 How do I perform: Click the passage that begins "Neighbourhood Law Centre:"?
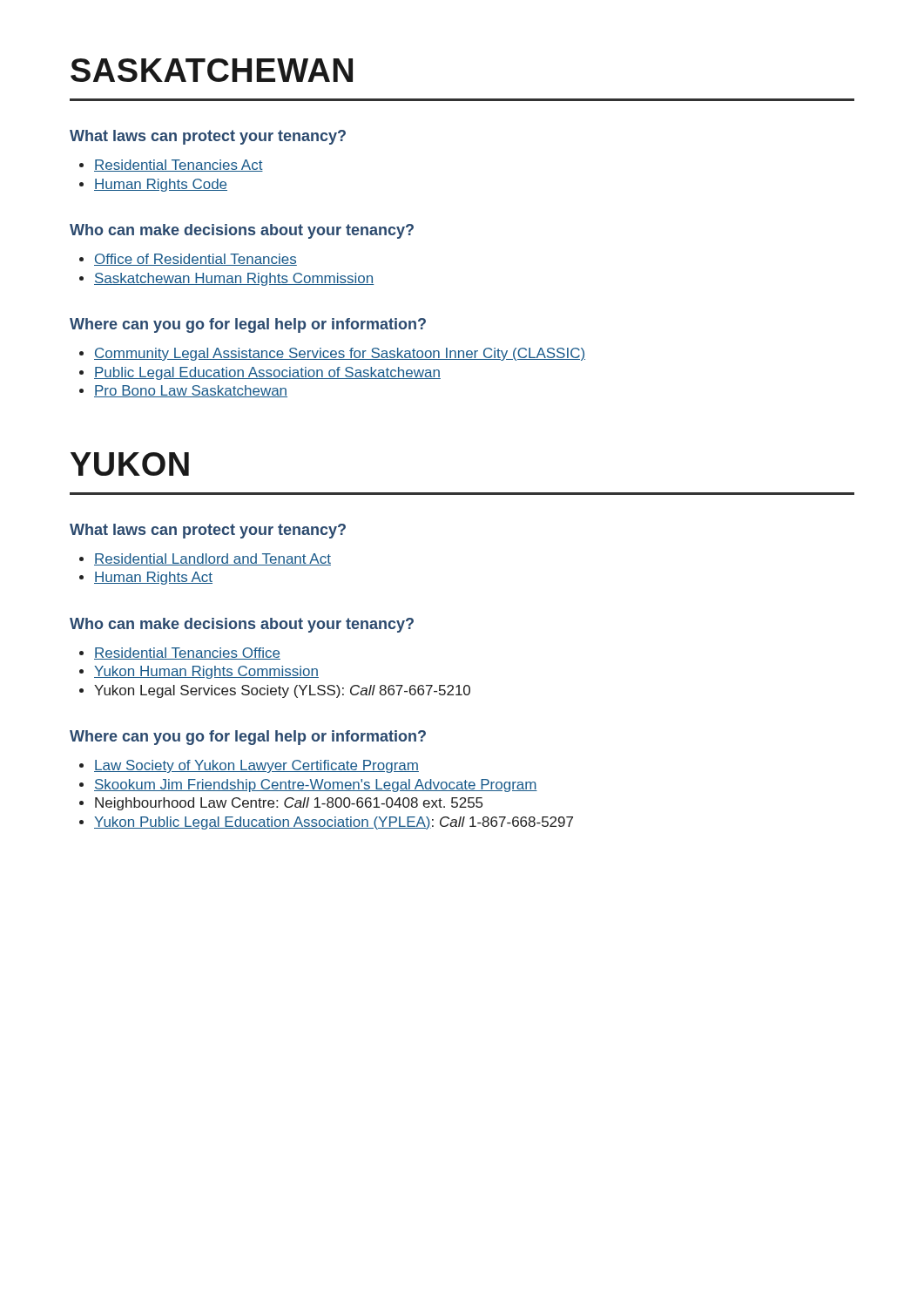462,803
